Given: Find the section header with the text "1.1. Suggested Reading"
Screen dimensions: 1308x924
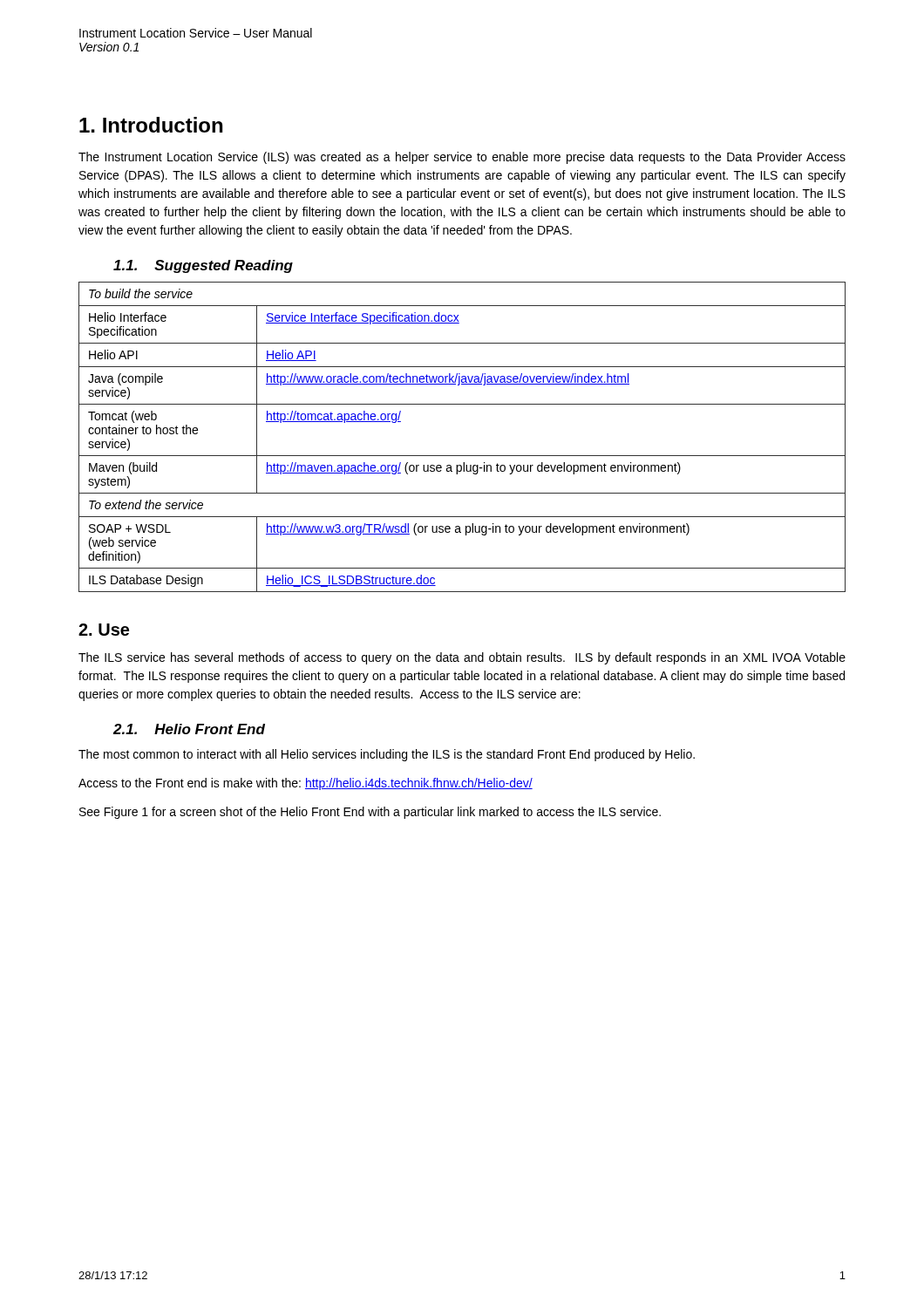Looking at the screenshot, I should 203,266.
